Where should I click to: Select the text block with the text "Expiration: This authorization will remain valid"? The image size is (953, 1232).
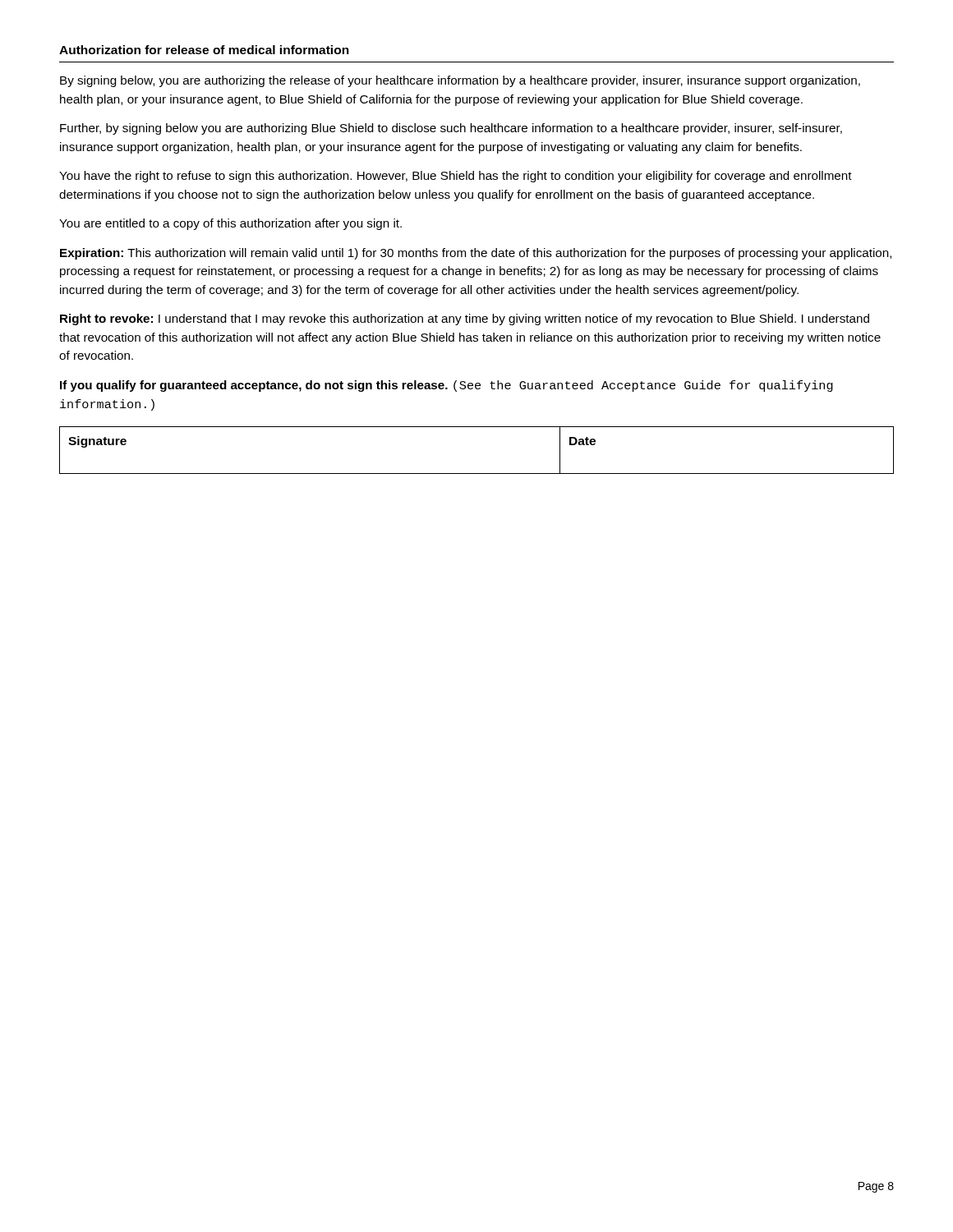[x=476, y=271]
